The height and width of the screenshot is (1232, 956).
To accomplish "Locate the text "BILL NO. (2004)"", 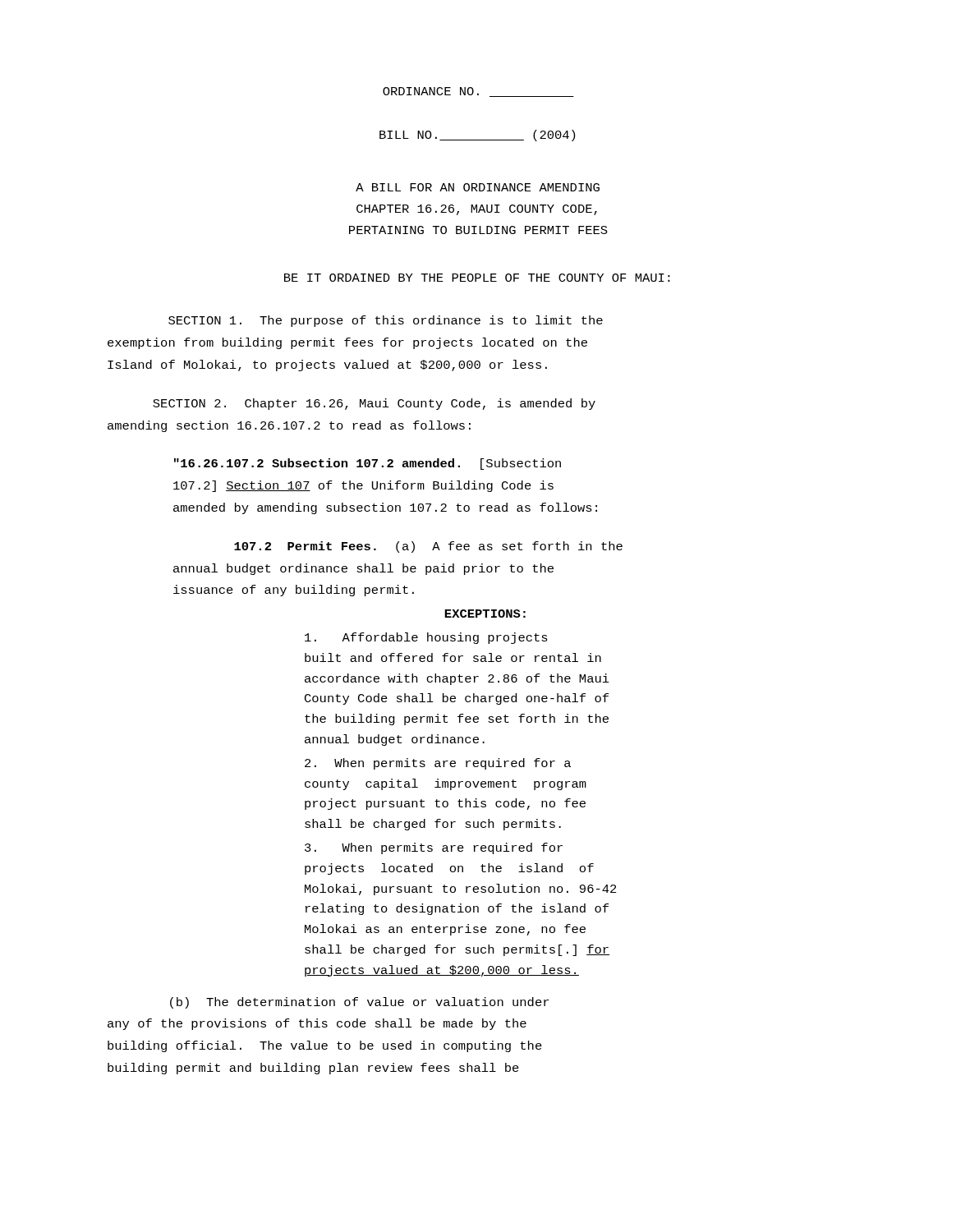I will [x=478, y=135].
